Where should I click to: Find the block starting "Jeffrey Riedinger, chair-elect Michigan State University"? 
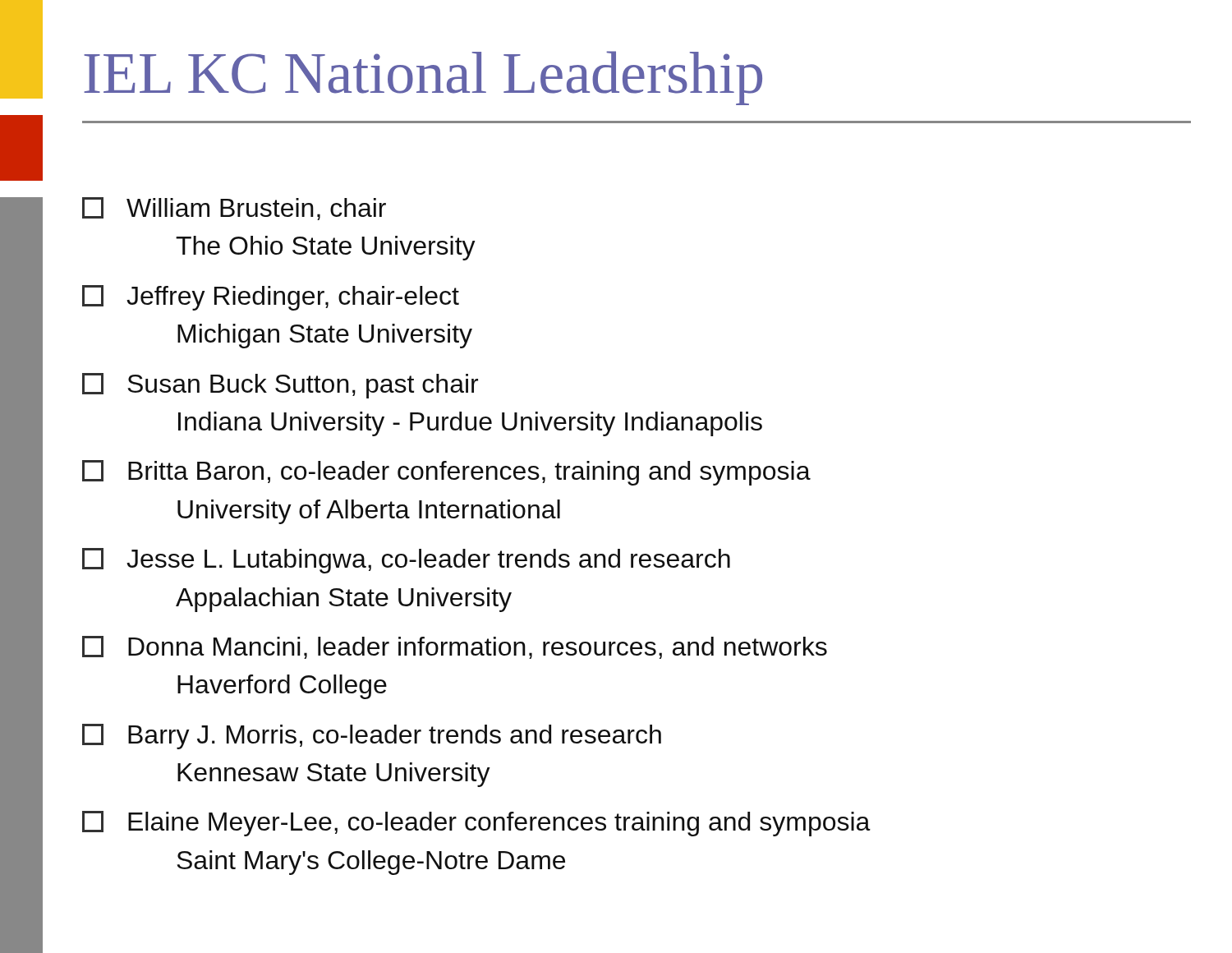[277, 315]
